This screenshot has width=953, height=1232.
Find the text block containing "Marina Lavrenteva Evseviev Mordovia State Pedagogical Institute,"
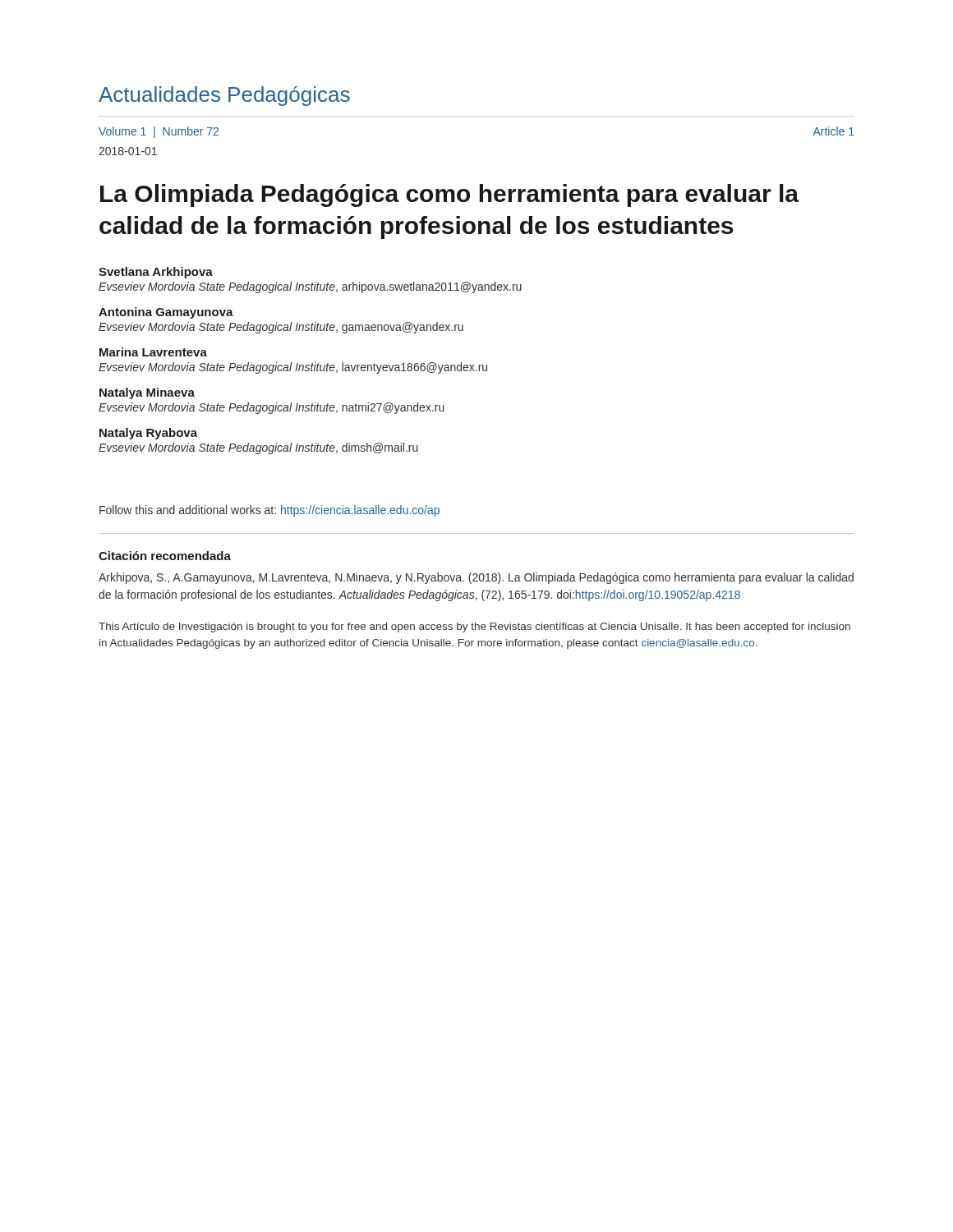coord(476,359)
